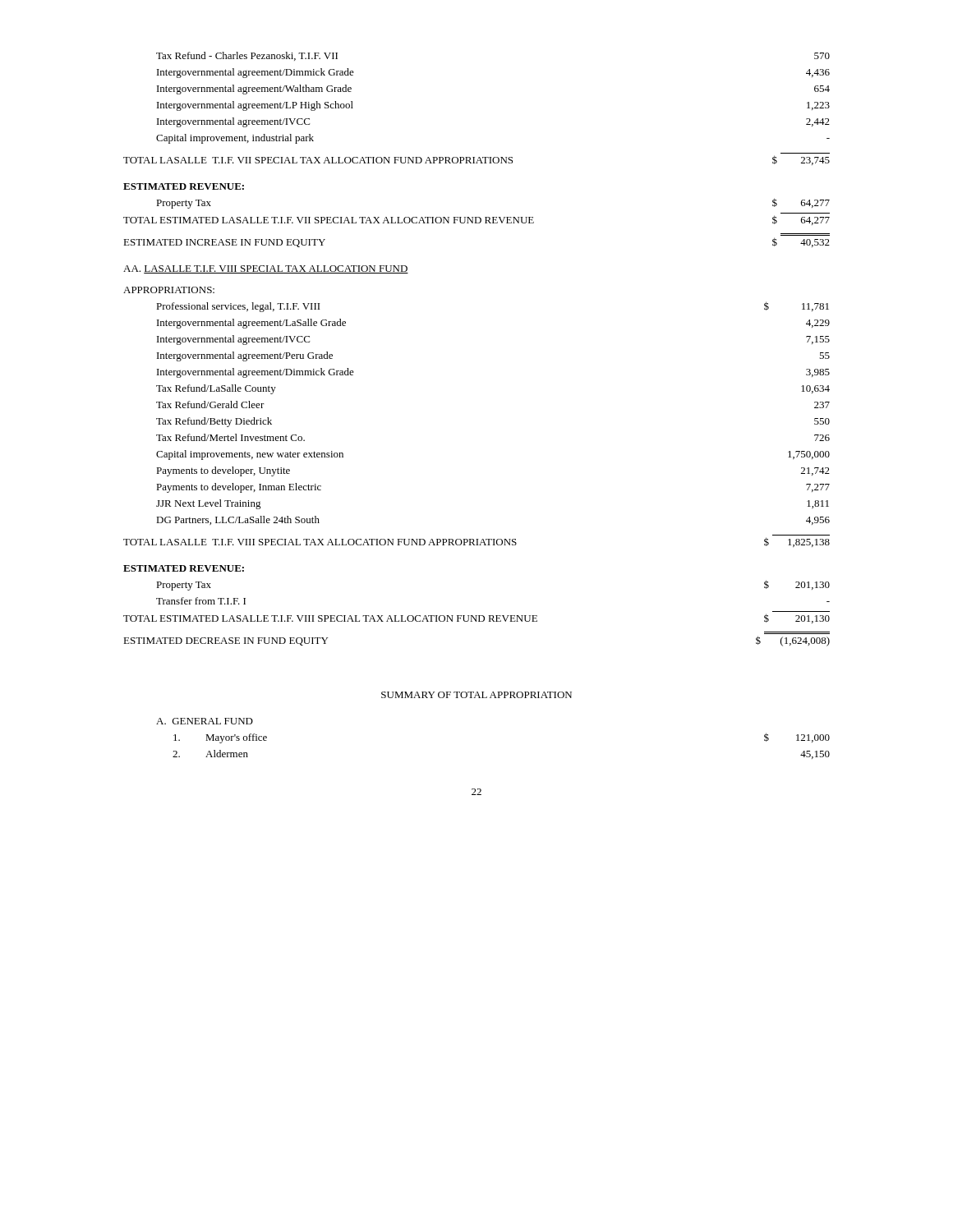The image size is (953, 1232).
Task: Locate the list item with the text "JJR Next Level Training 1,811"
Action: click(x=212, y=505)
